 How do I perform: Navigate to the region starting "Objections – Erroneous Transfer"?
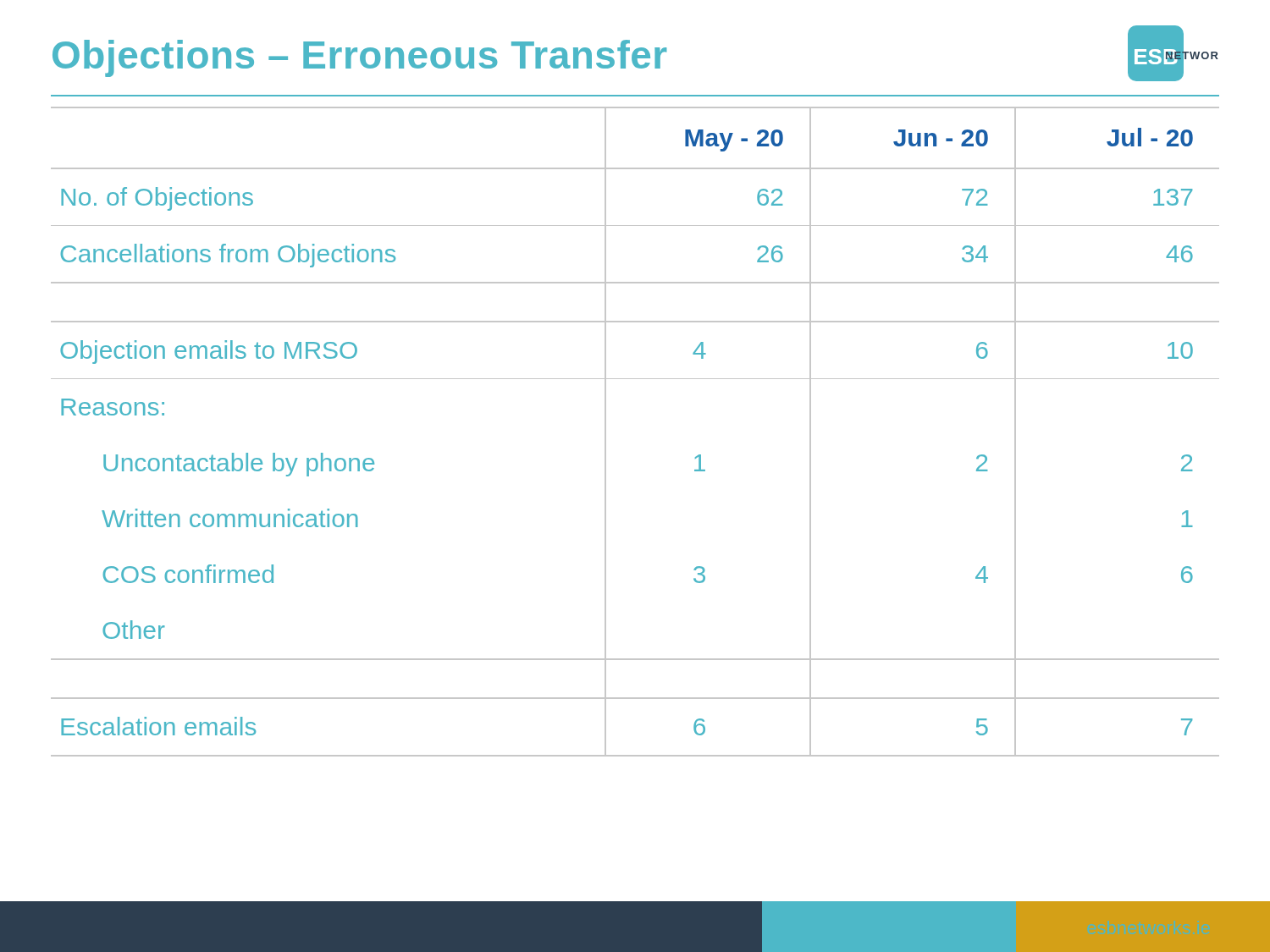point(359,55)
